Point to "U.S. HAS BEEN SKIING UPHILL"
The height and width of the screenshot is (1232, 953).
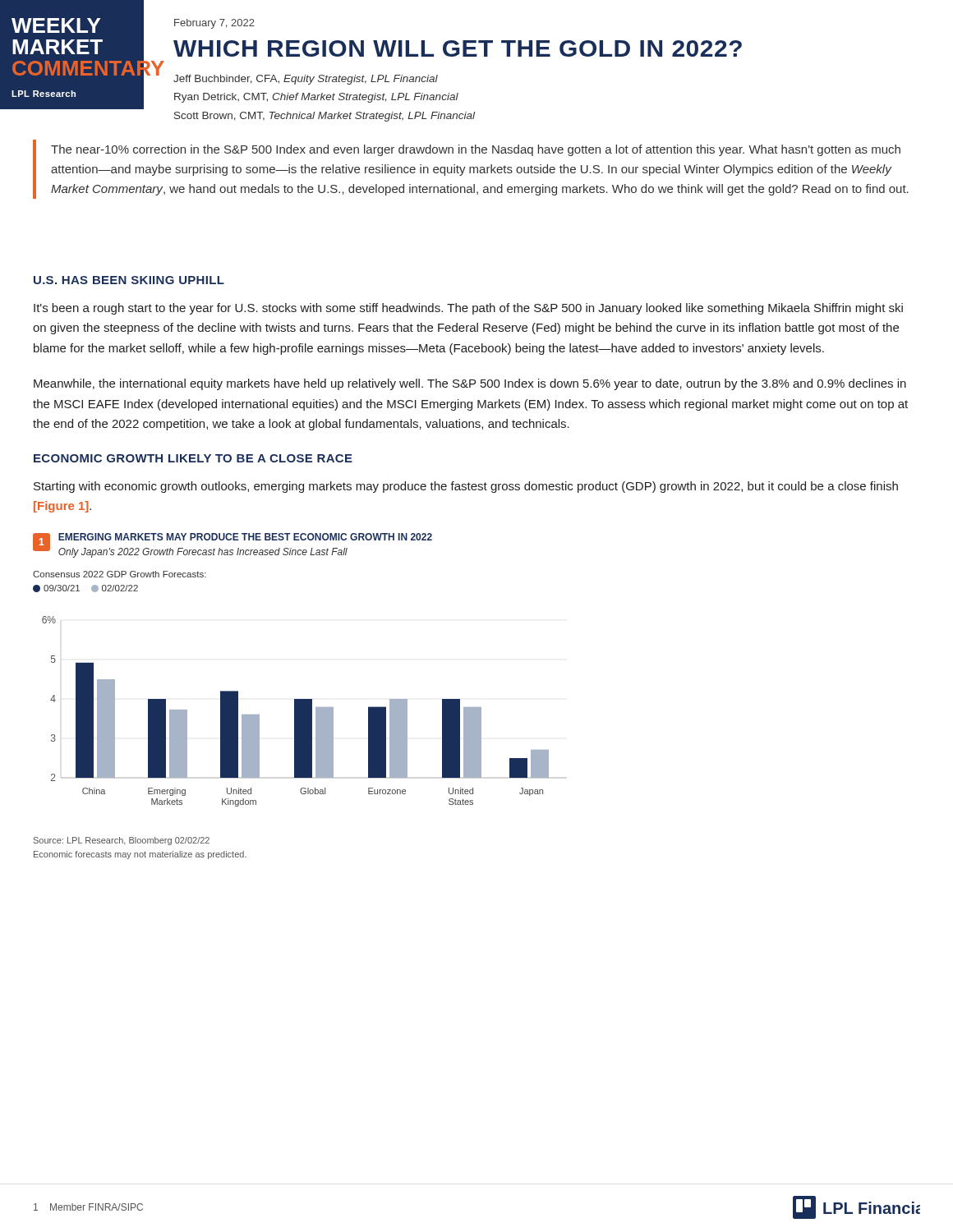(x=129, y=280)
